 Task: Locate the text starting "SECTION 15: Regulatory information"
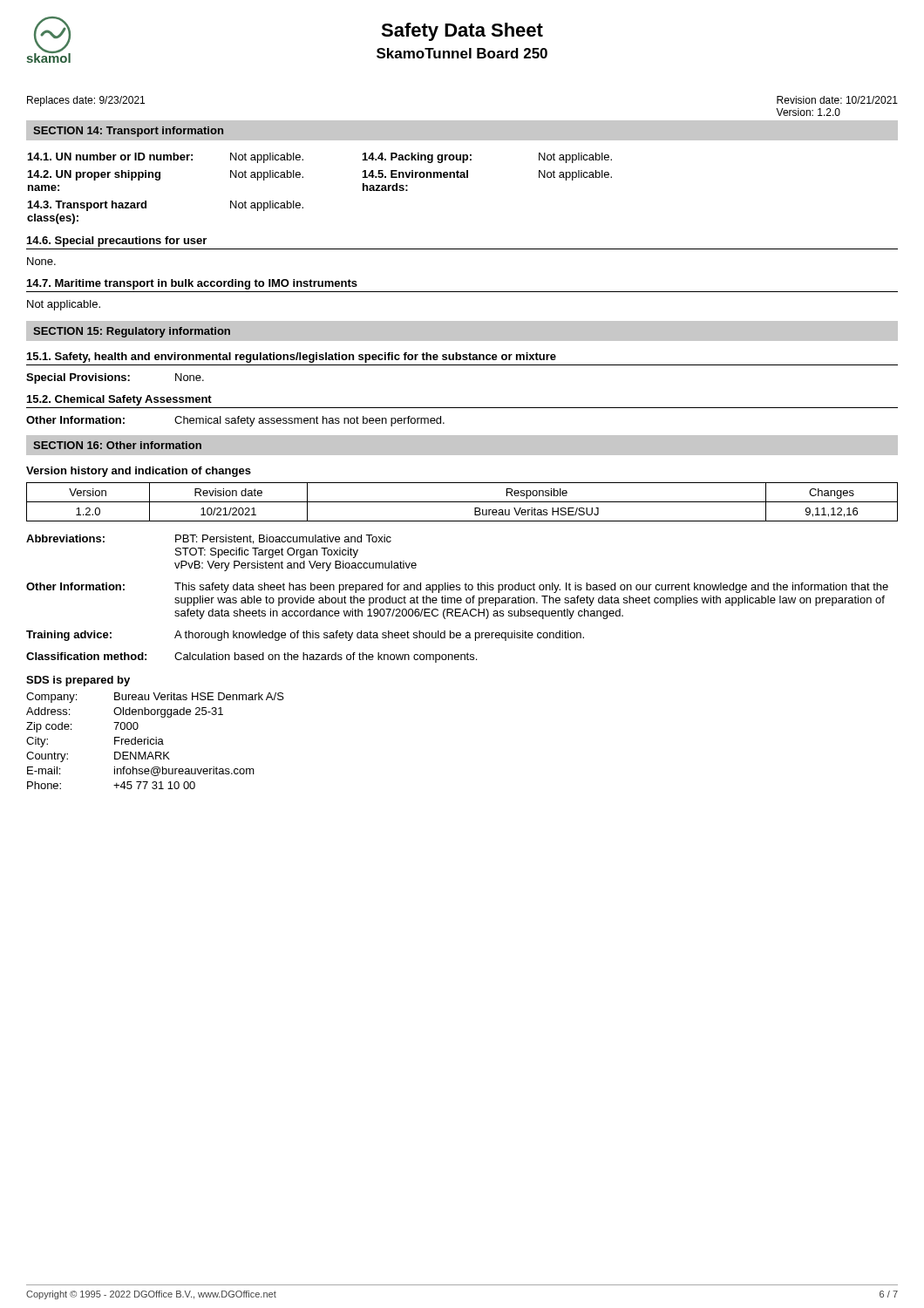132,331
